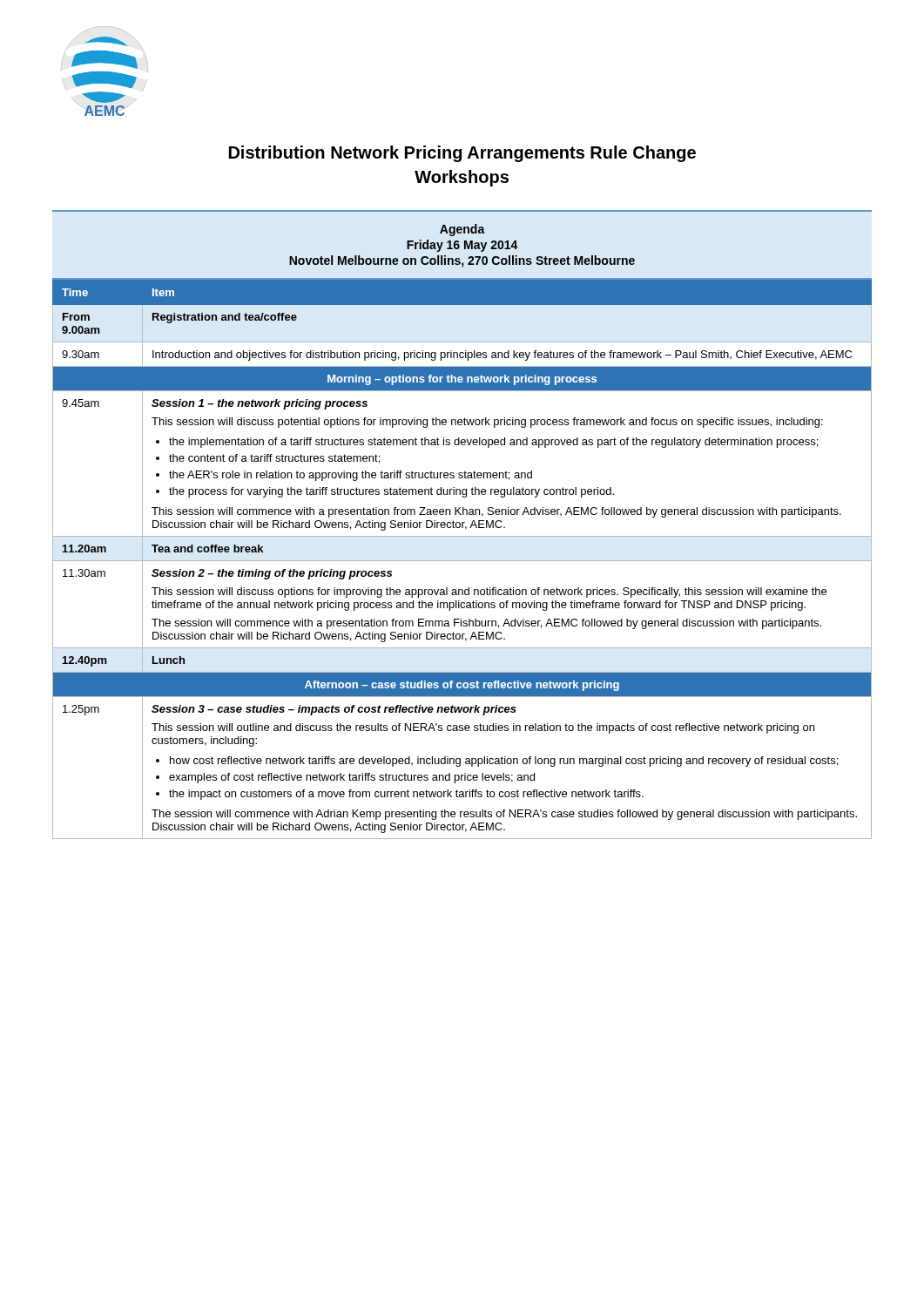The height and width of the screenshot is (1307, 924).
Task: Click the passage that begins "examples of cost reflective network tariffs"
Action: [352, 777]
